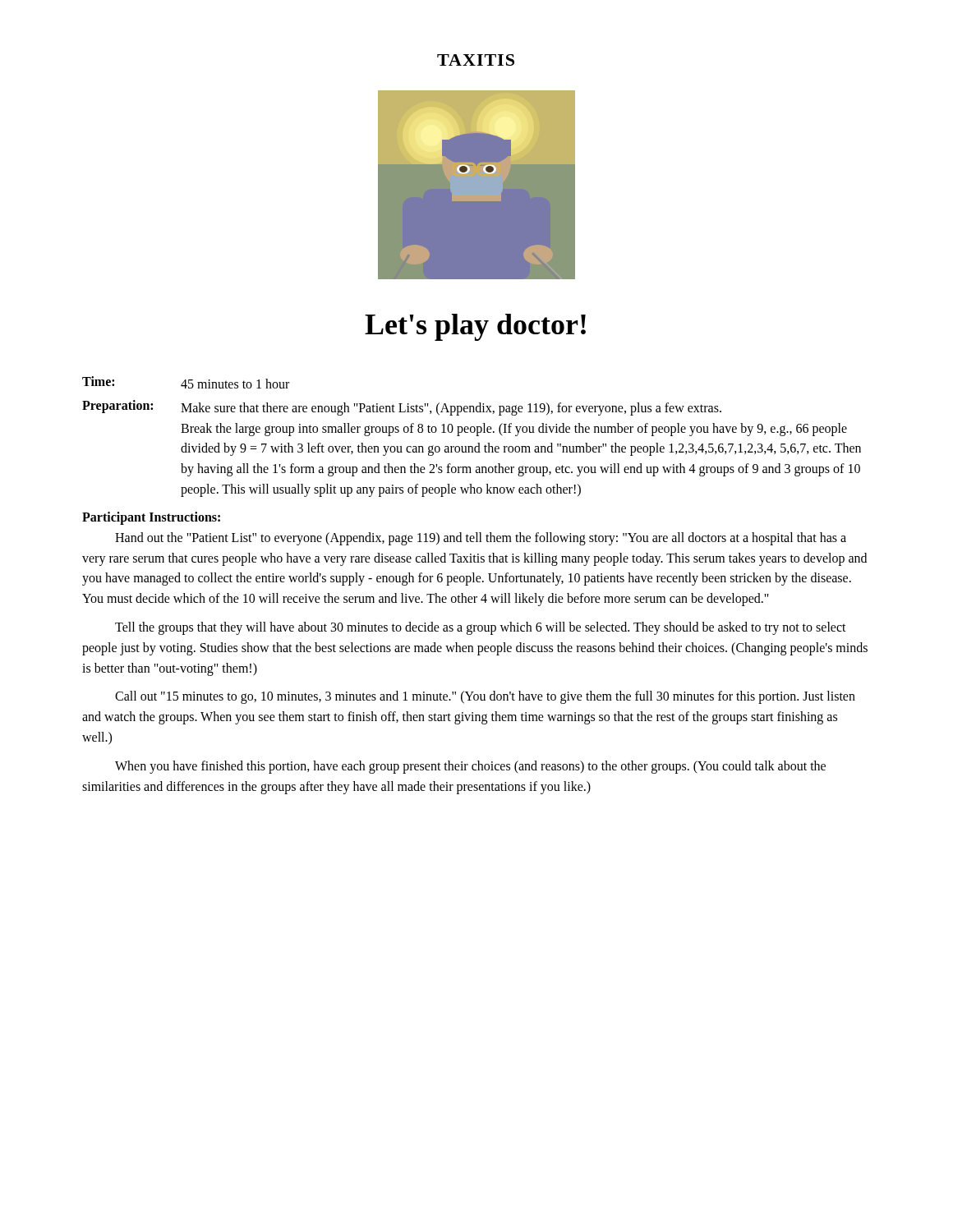Locate the illustration
953x1232 pixels.
[x=476, y=186]
